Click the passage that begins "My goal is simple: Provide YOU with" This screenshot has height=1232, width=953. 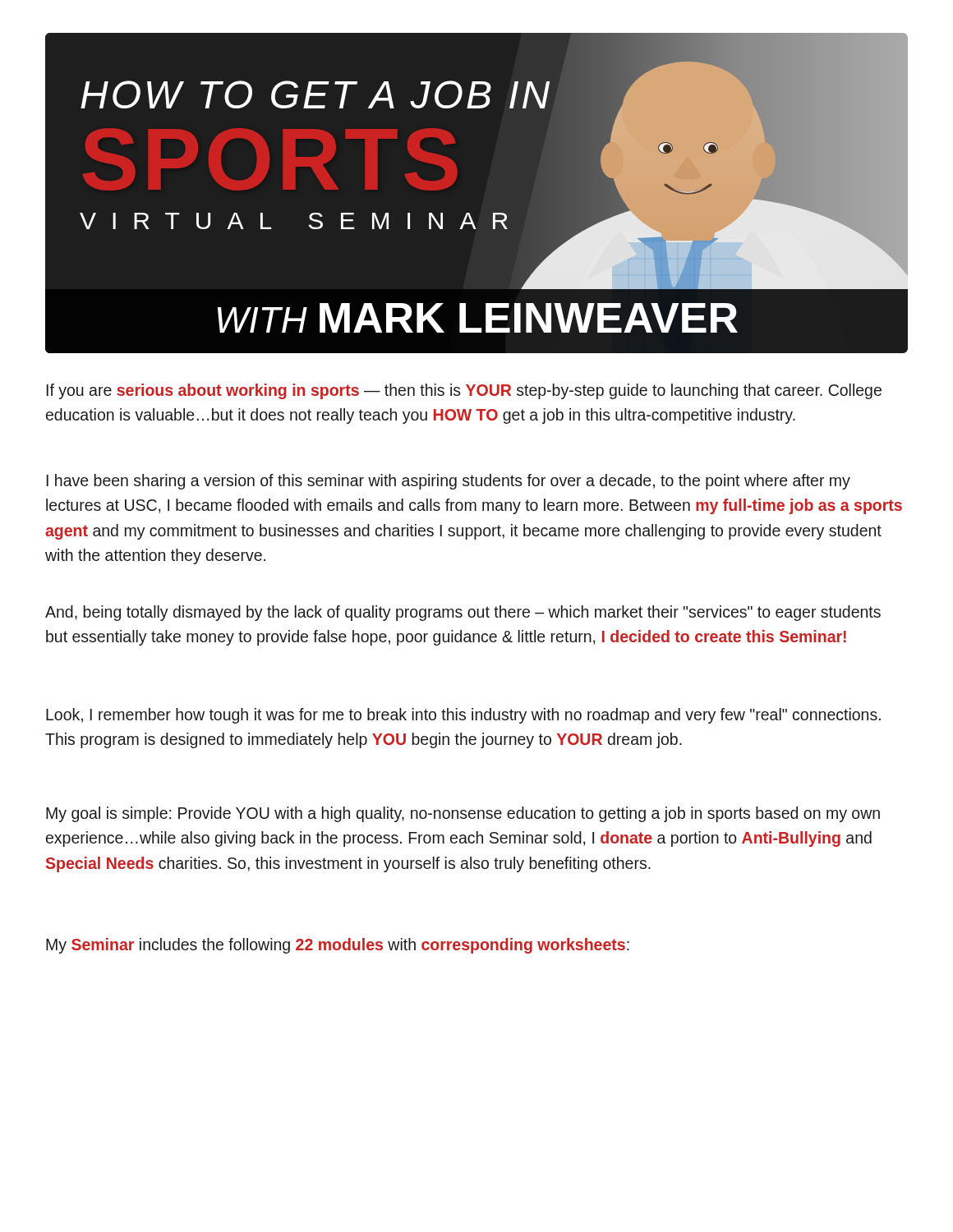point(463,838)
